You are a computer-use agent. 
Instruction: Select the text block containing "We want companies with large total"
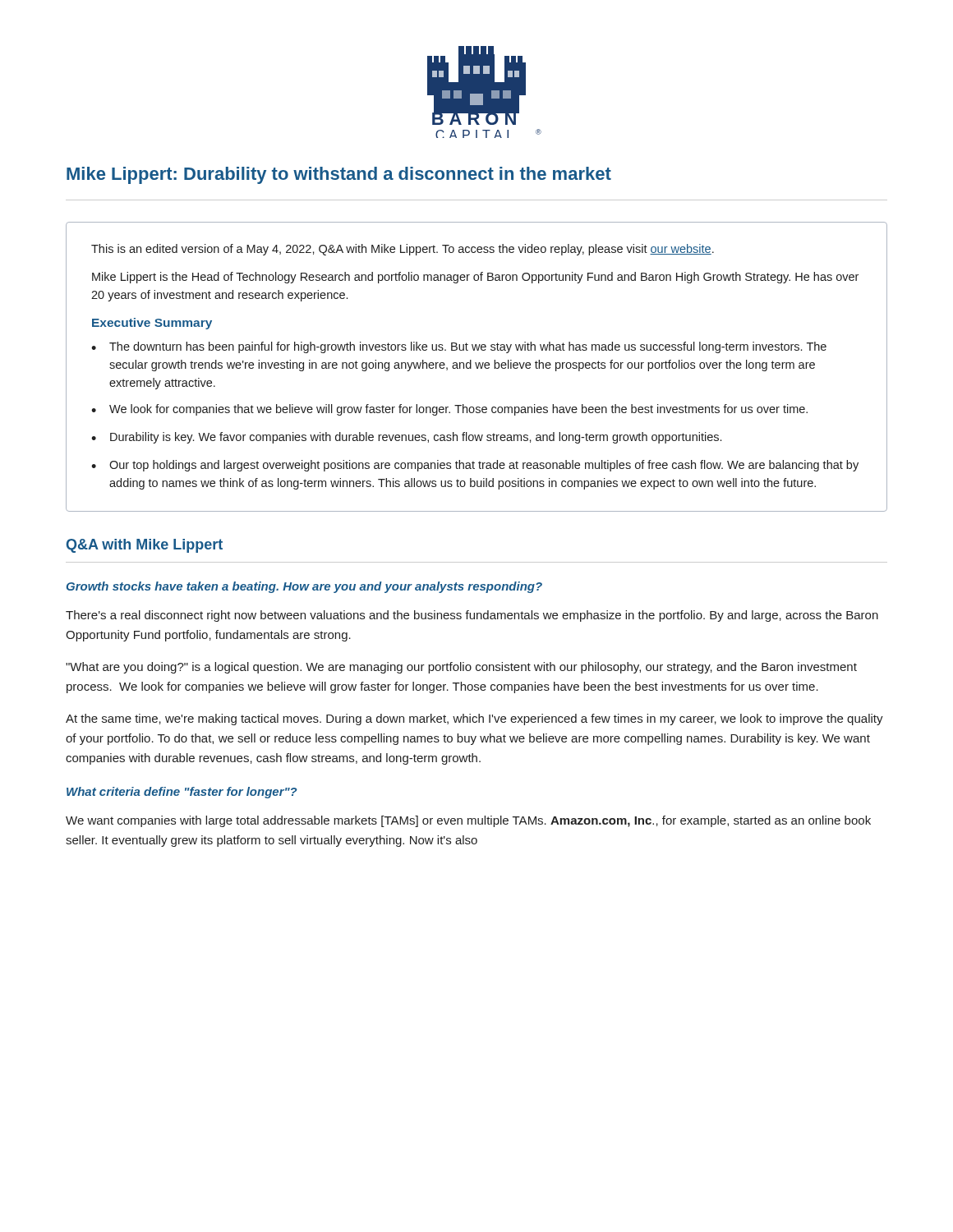click(x=468, y=830)
